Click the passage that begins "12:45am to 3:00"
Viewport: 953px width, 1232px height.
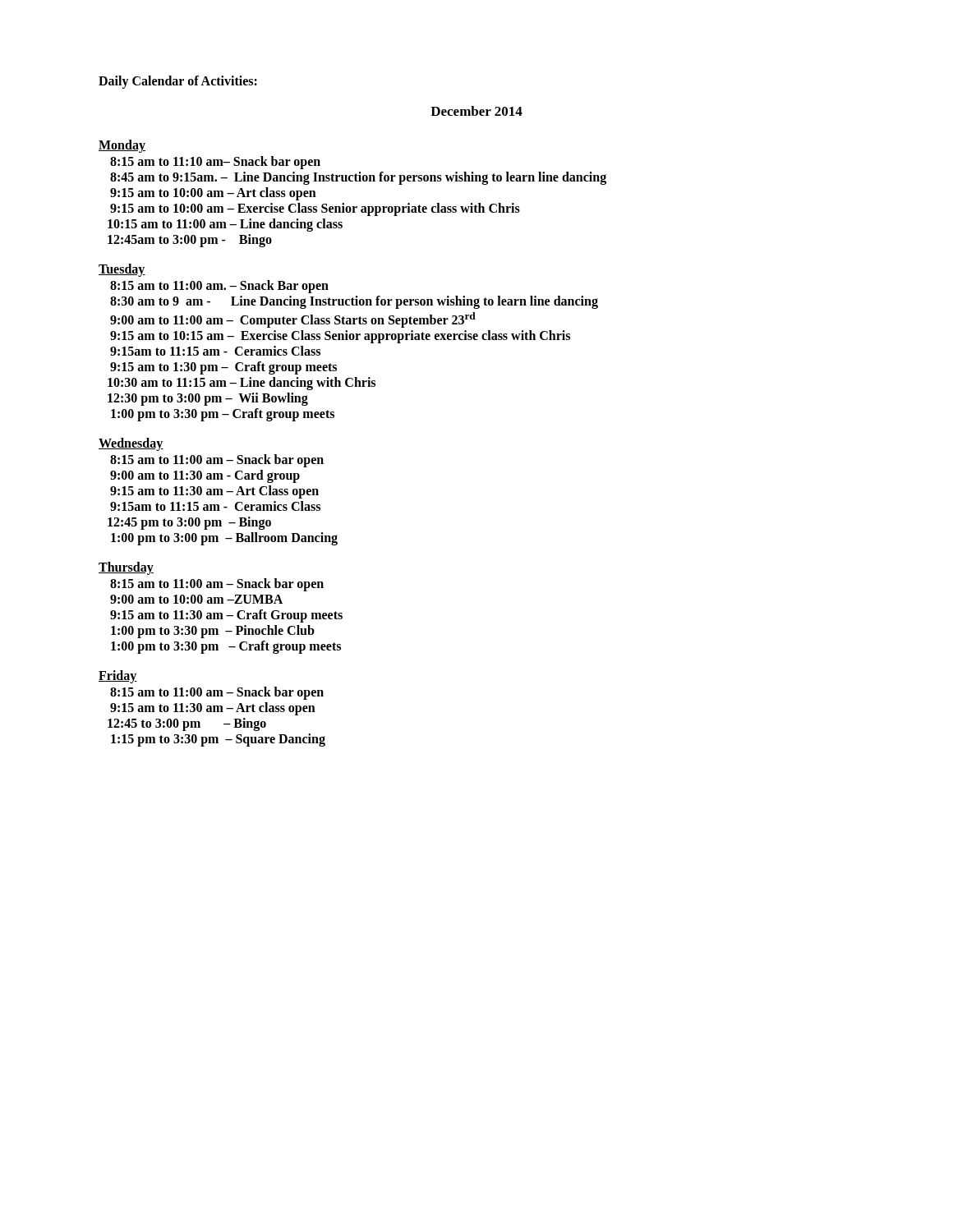189,239
